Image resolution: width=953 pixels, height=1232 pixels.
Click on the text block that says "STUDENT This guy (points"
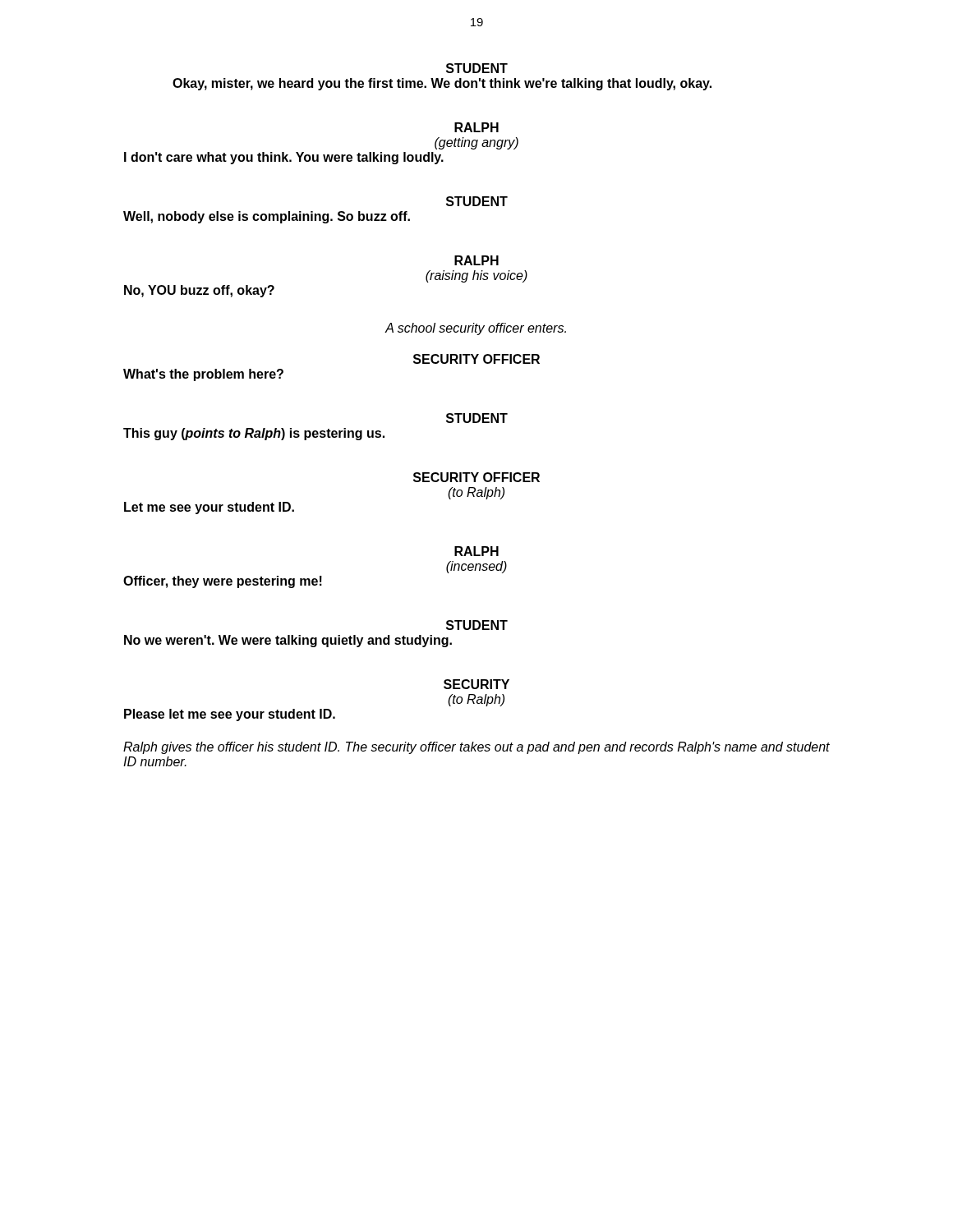pyautogui.click(x=476, y=426)
